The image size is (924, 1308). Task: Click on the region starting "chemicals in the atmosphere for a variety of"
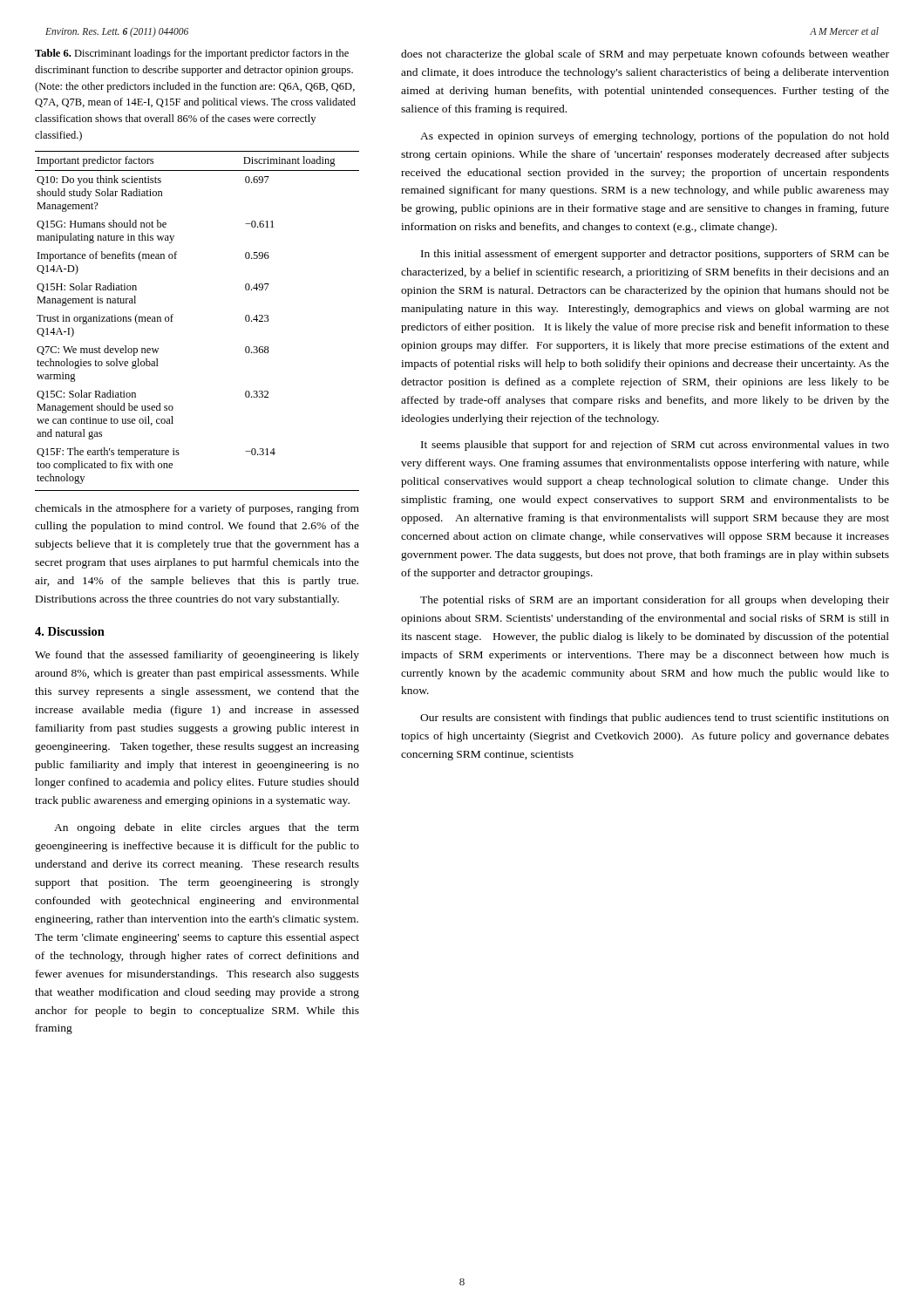click(197, 553)
